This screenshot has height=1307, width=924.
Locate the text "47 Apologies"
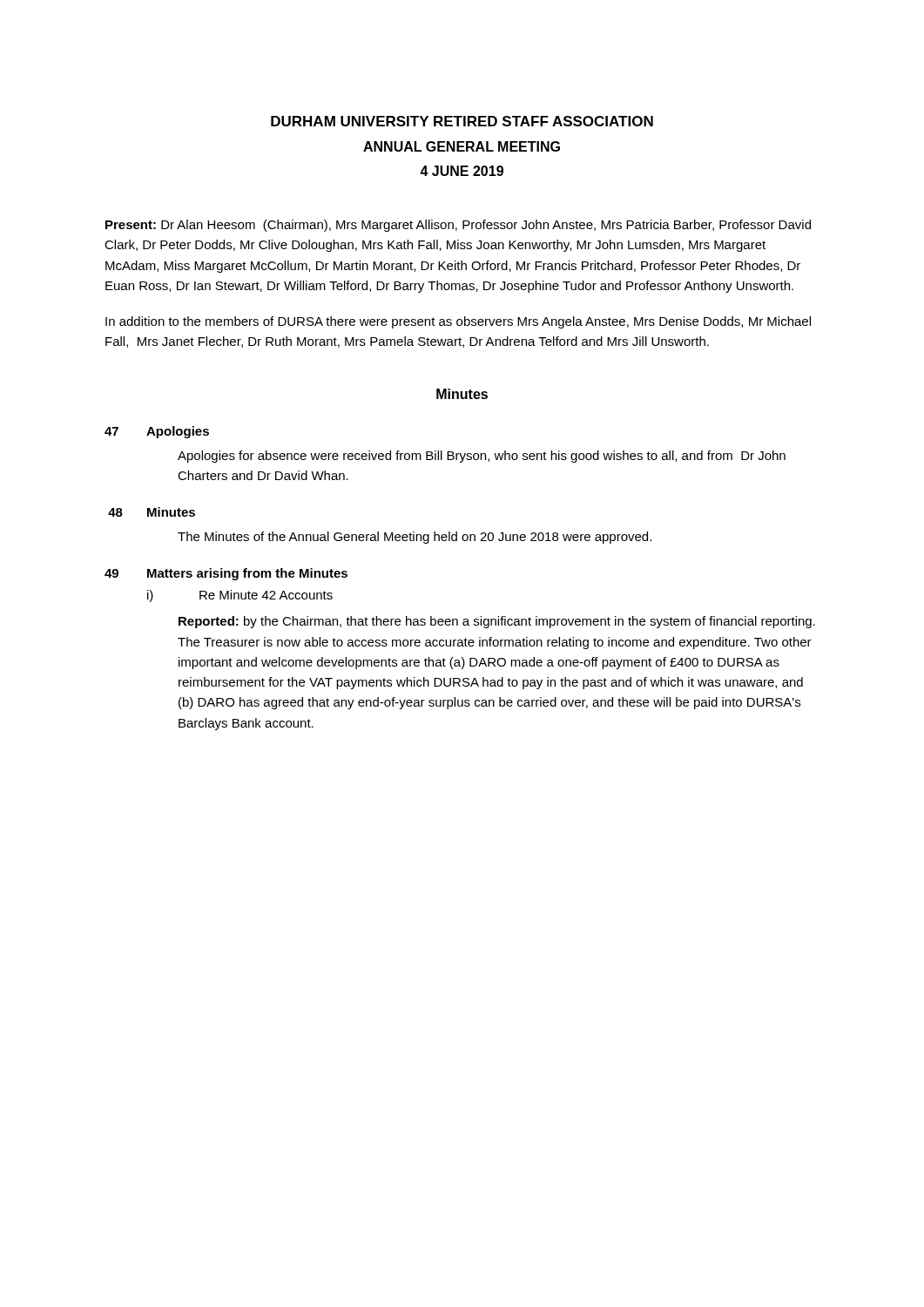(157, 430)
